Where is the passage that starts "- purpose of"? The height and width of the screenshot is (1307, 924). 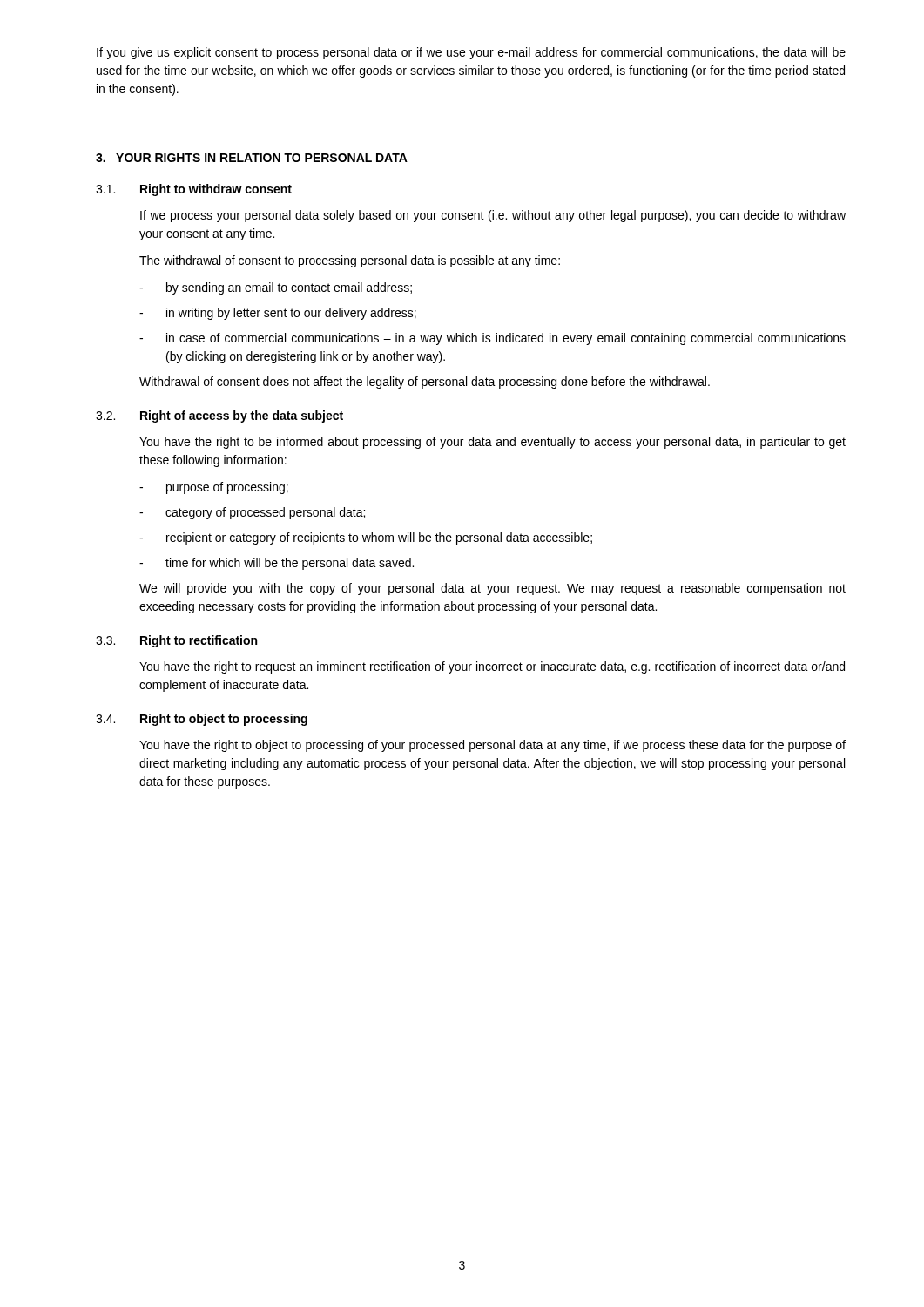(214, 488)
